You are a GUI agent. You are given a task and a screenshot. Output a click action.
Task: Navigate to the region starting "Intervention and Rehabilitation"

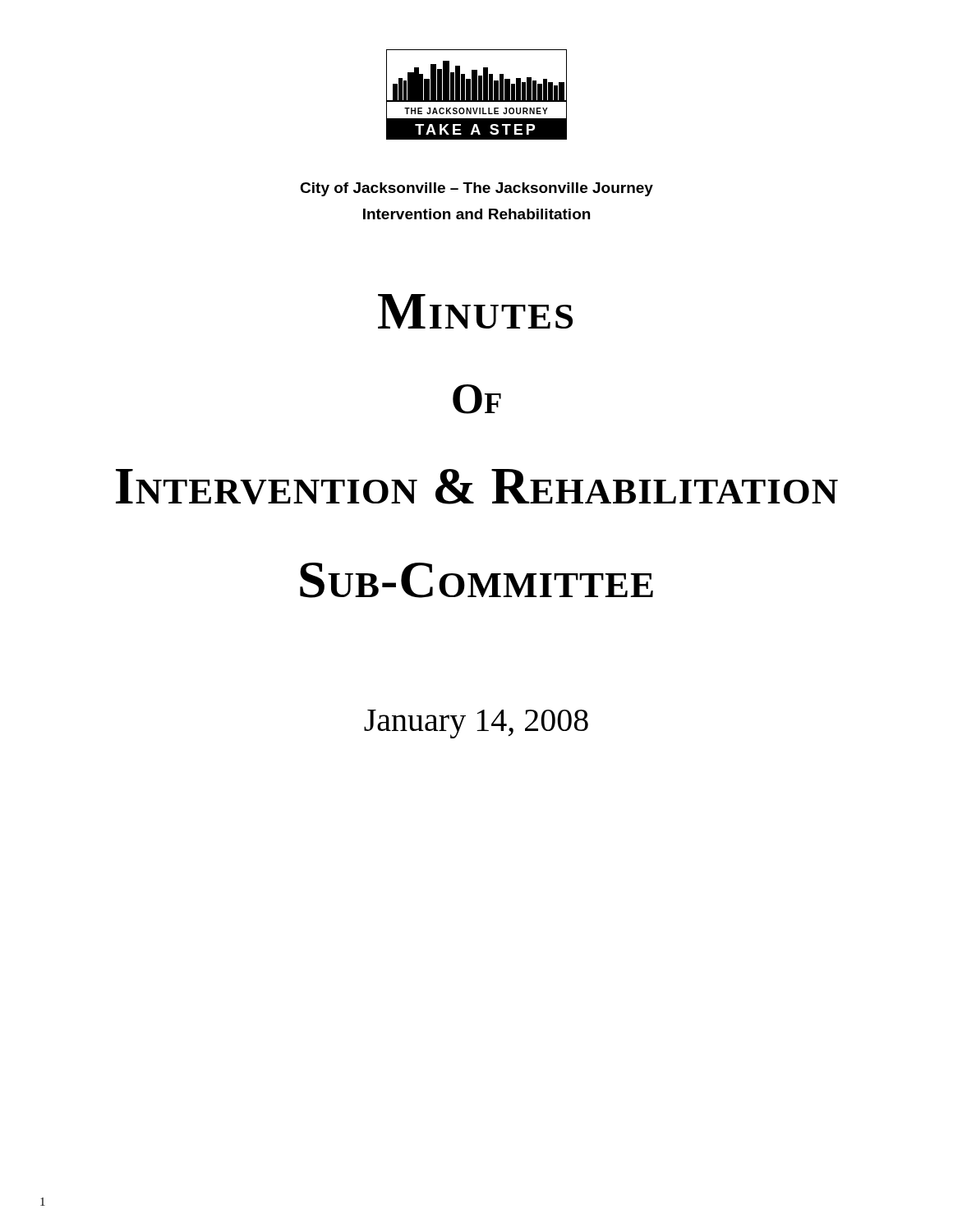[x=476, y=214]
